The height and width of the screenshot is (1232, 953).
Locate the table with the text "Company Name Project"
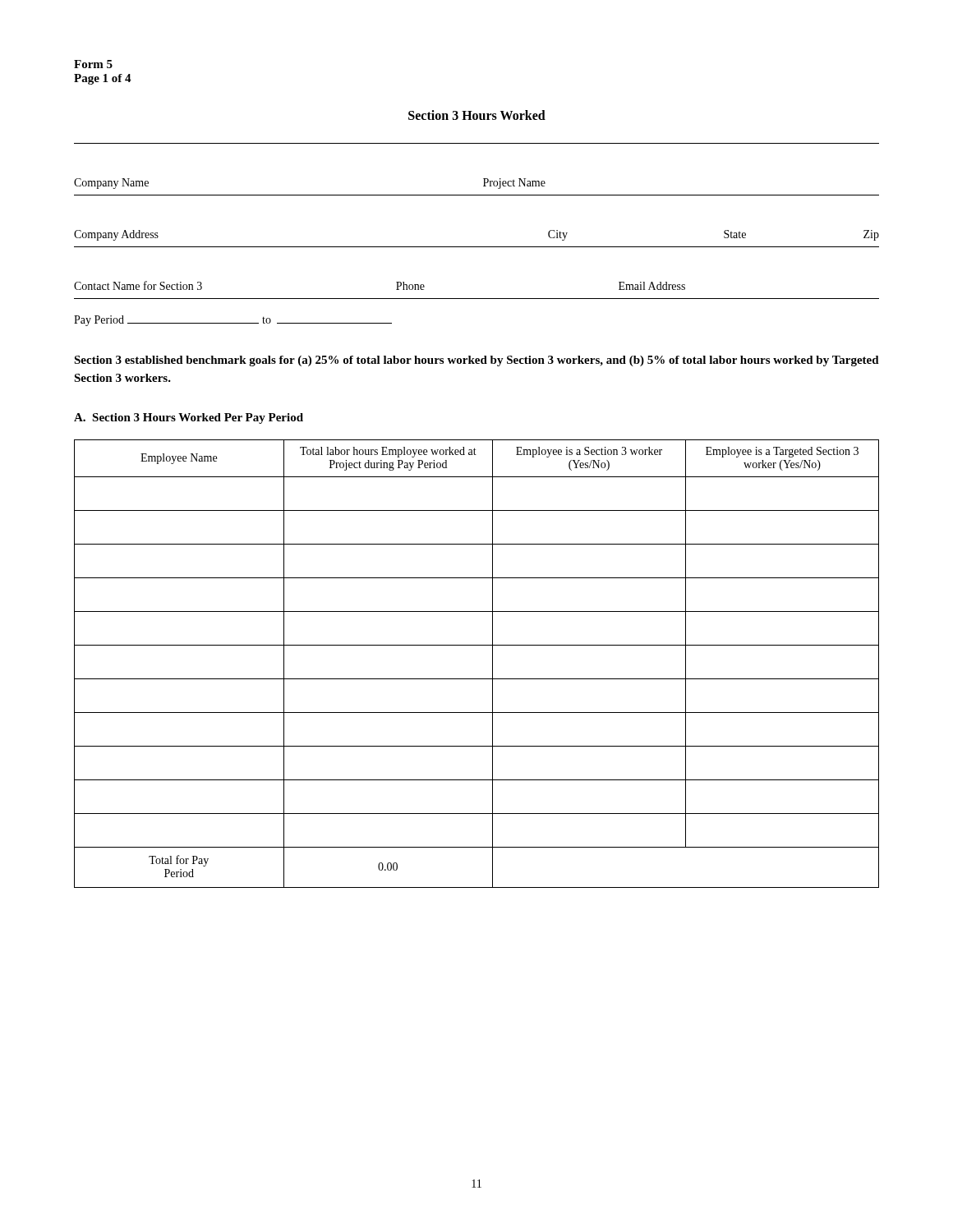476,221
